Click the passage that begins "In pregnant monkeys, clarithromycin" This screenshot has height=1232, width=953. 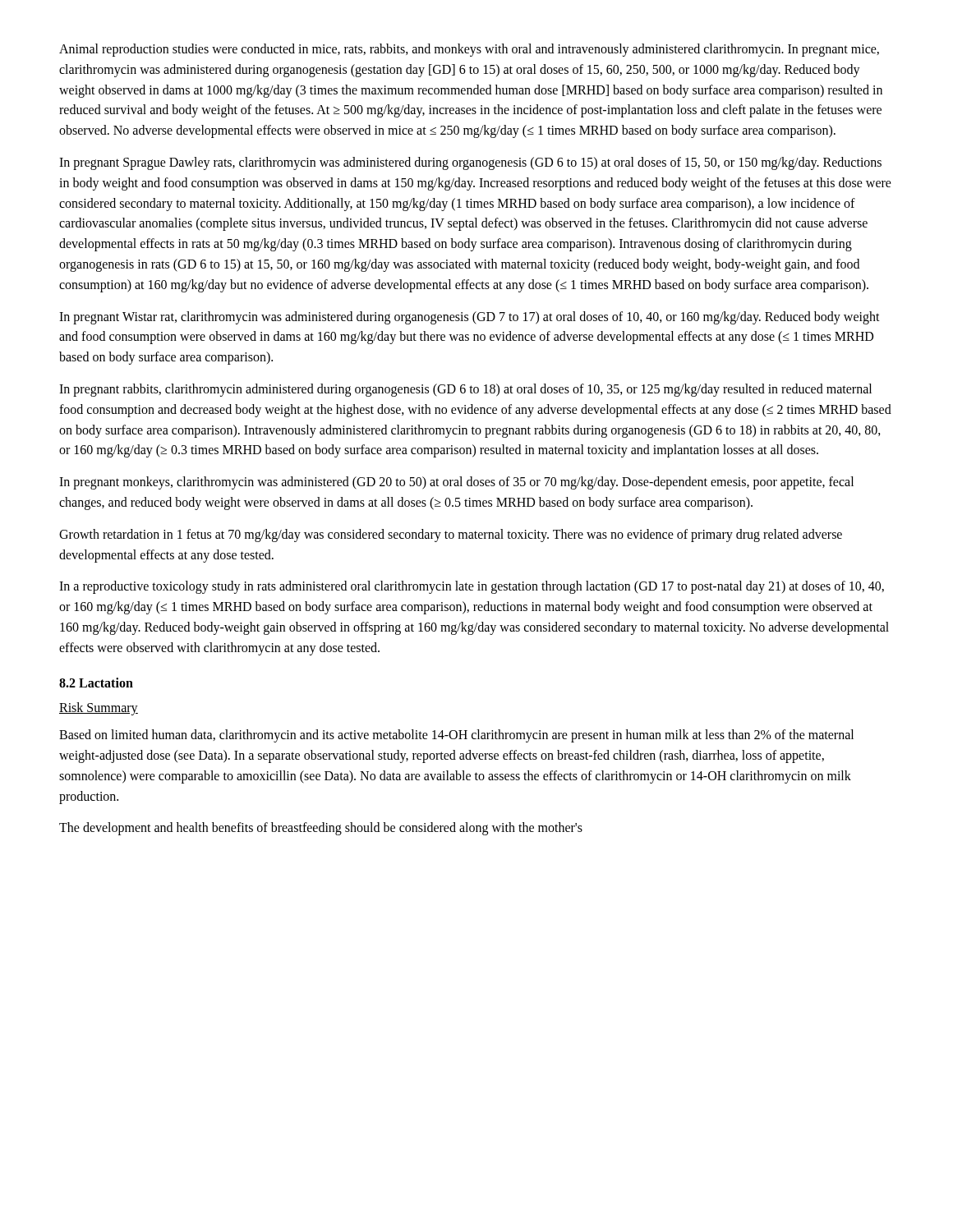[476, 493]
